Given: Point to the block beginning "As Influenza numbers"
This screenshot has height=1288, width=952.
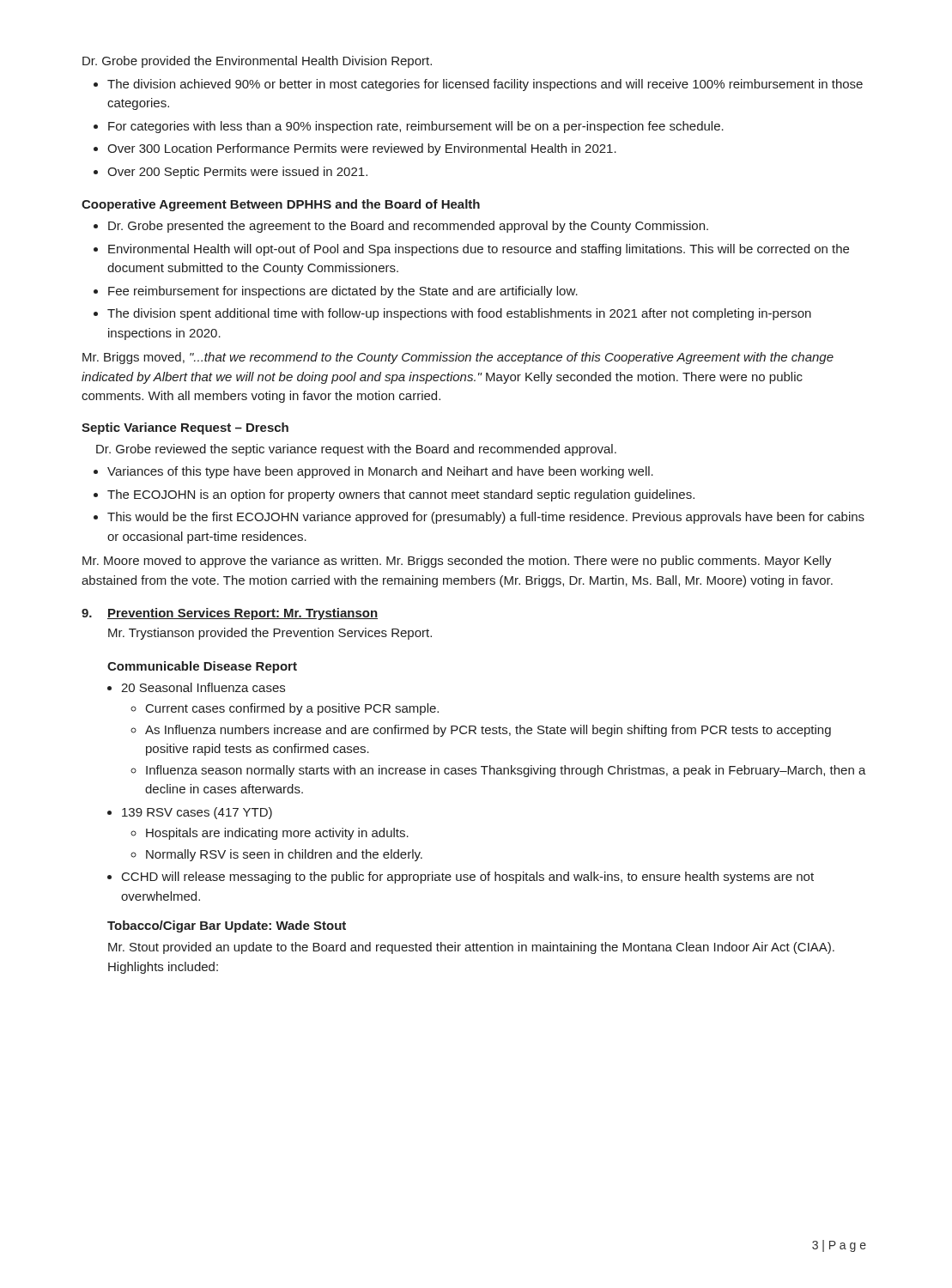Looking at the screenshot, I should [x=488, y=739].
